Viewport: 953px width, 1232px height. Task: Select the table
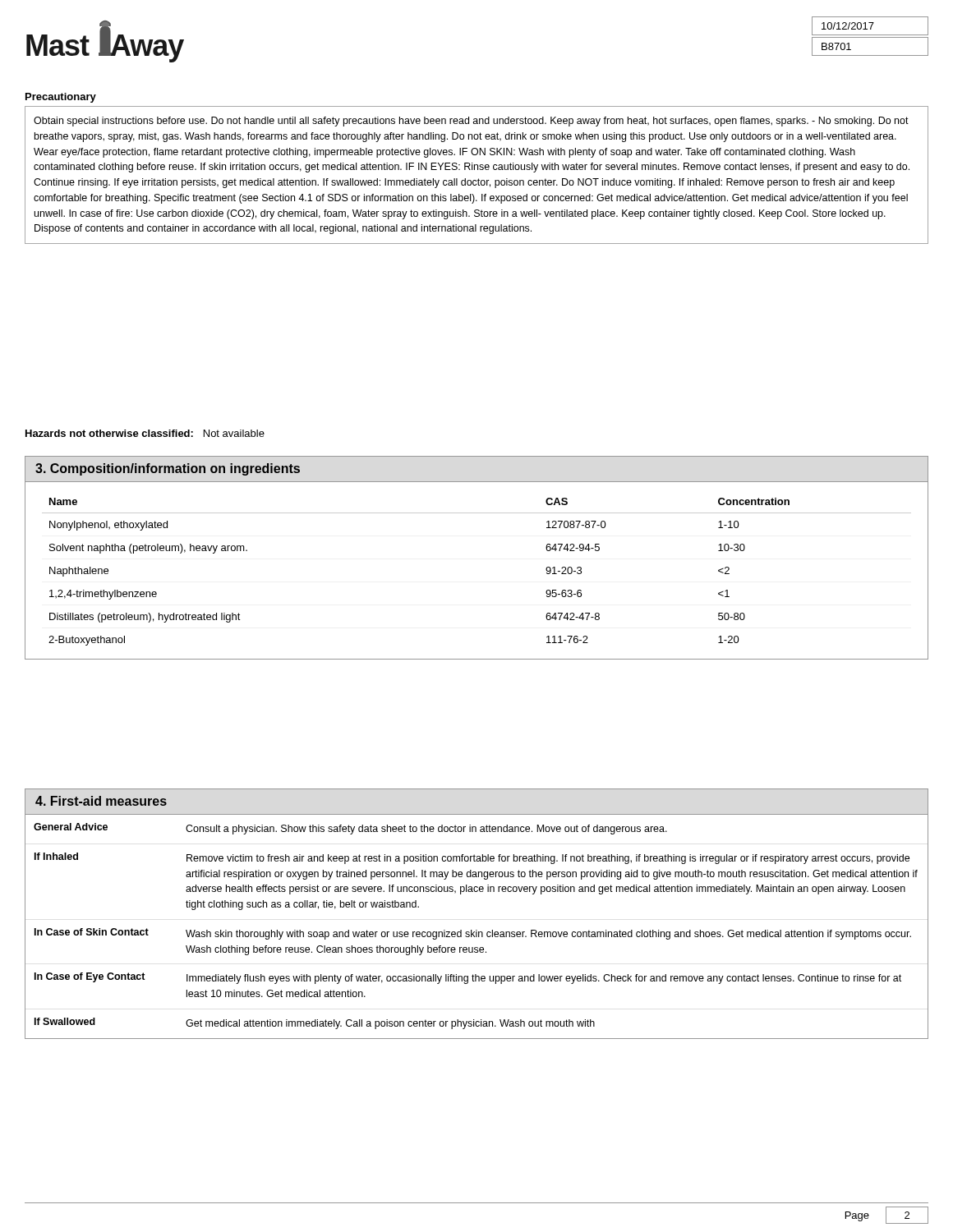pyautogui.click(x=476, y=570)
